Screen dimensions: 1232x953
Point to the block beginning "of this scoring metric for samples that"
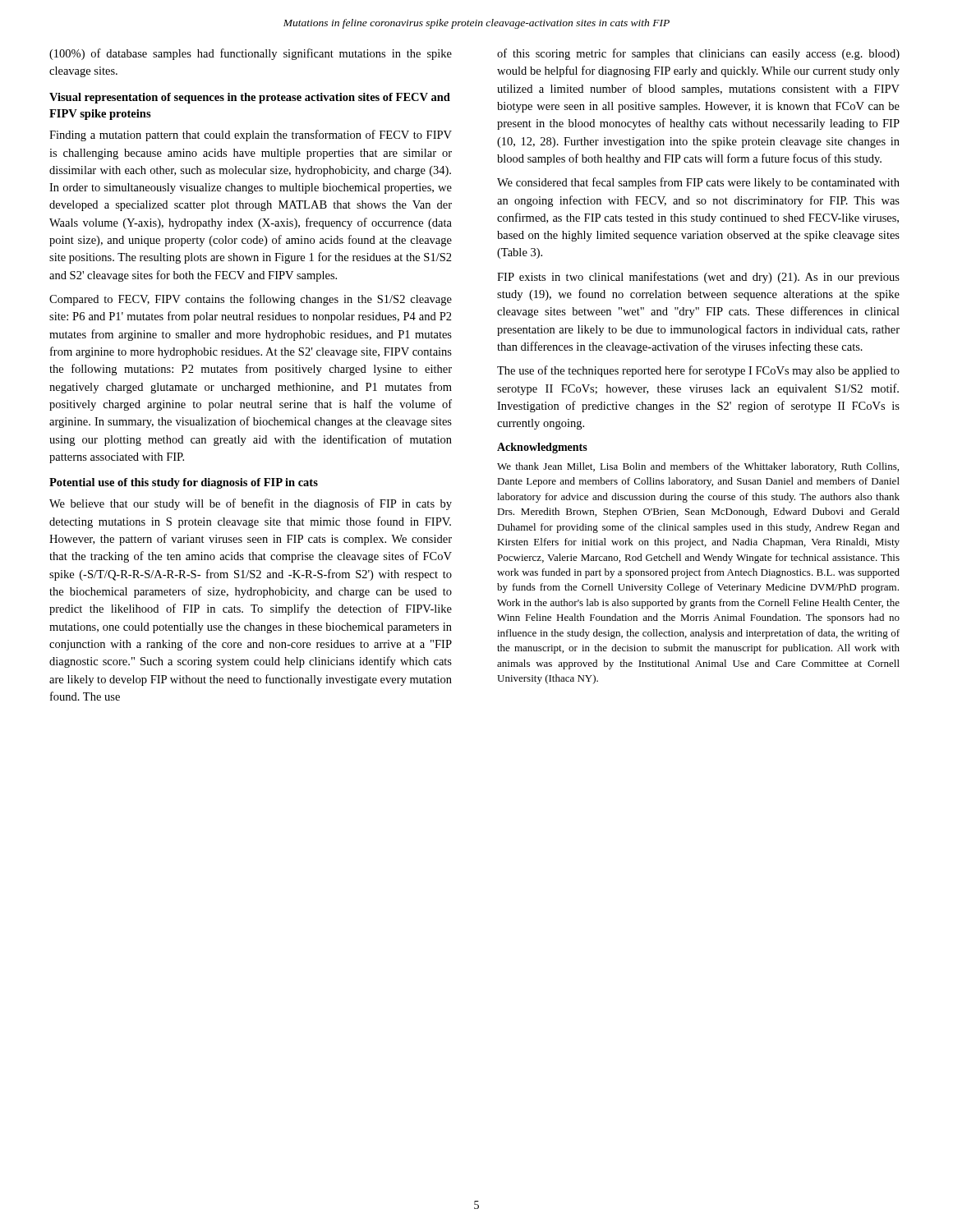pos(698,106)
